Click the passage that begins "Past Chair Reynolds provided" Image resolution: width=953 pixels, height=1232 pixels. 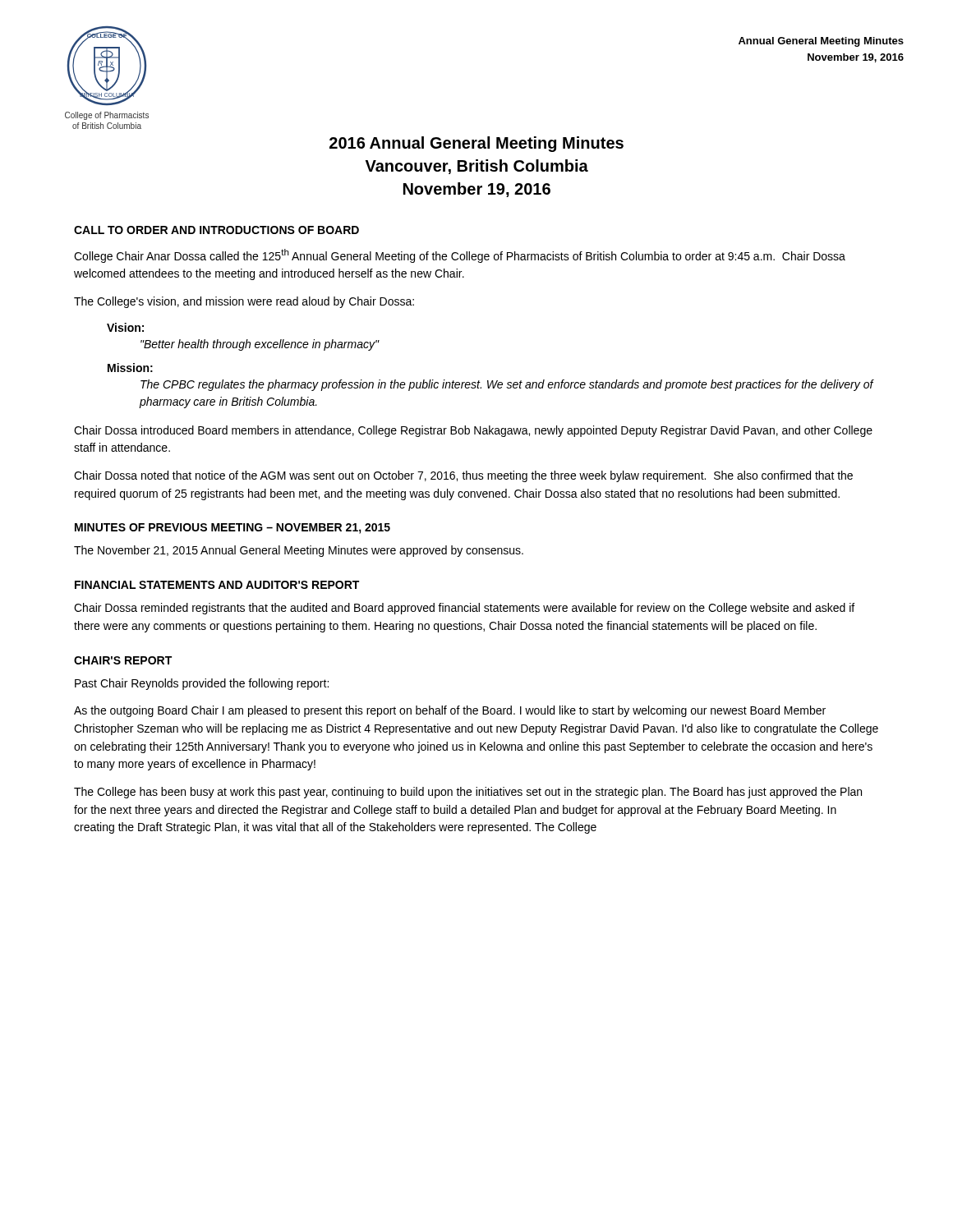202,683
